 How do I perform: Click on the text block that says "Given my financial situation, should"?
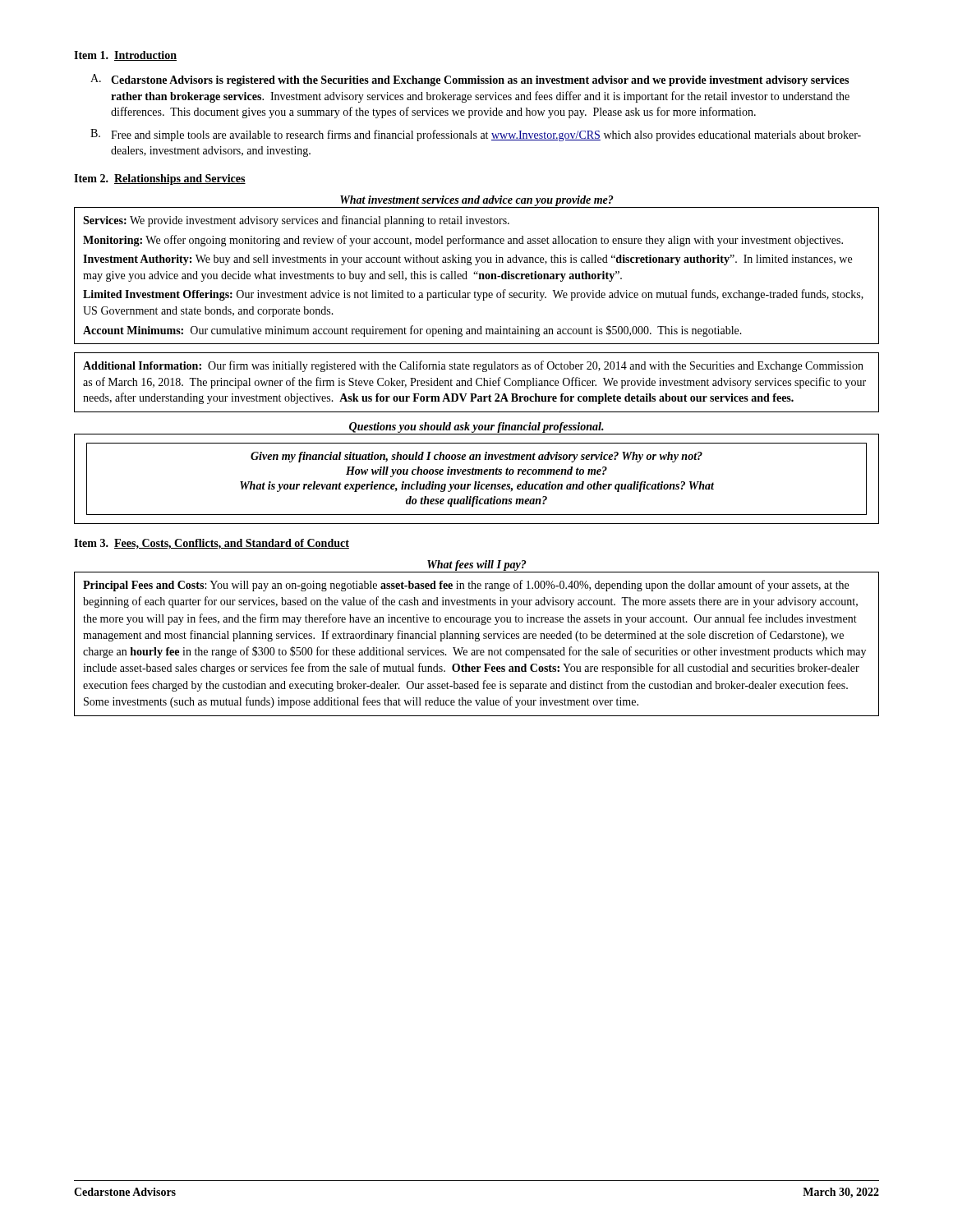click(476, 479)
